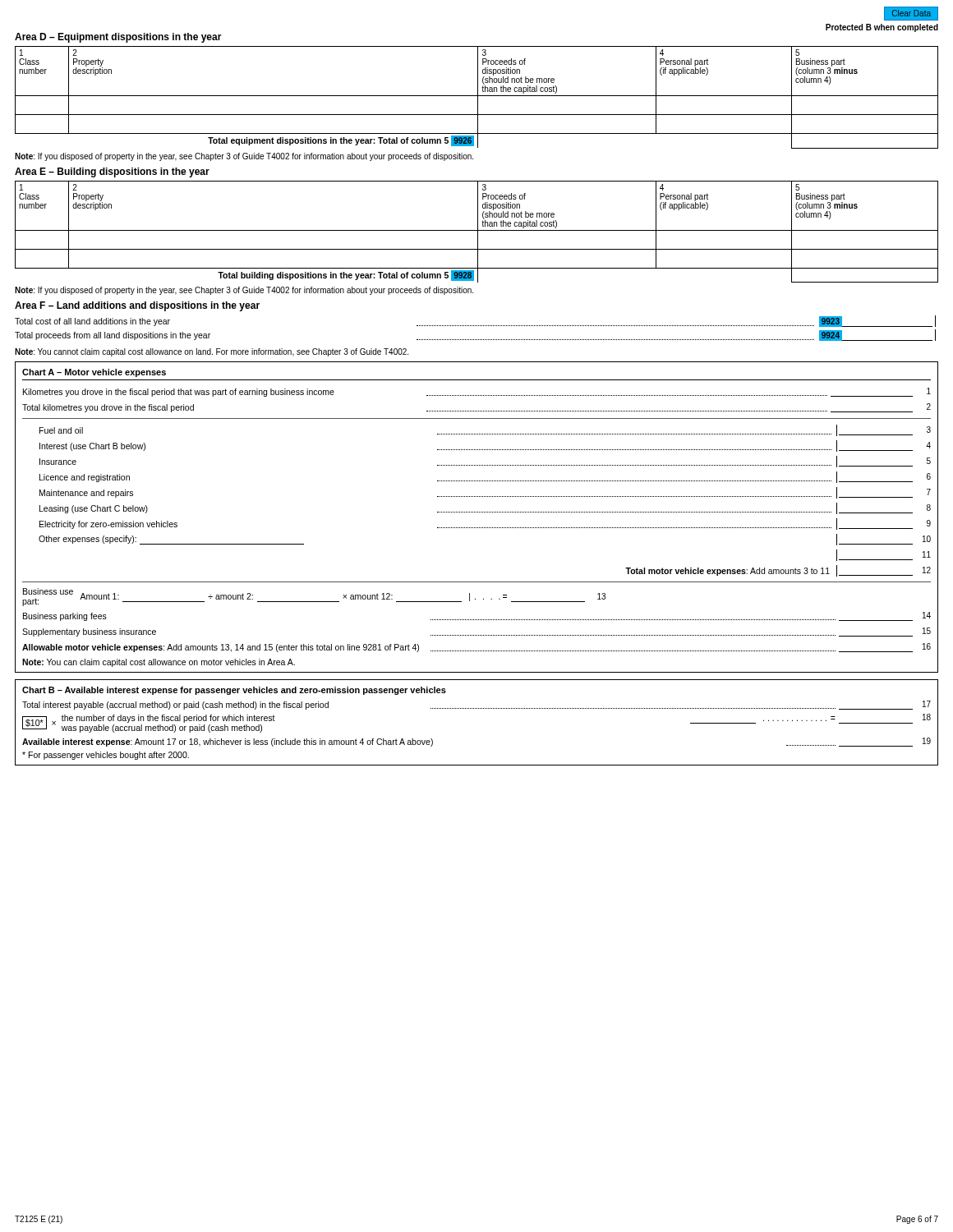Viewport: 953px width, 1232px height.
Task: Select the table that reads "Total cost of all land"
Action: point(476,328)
